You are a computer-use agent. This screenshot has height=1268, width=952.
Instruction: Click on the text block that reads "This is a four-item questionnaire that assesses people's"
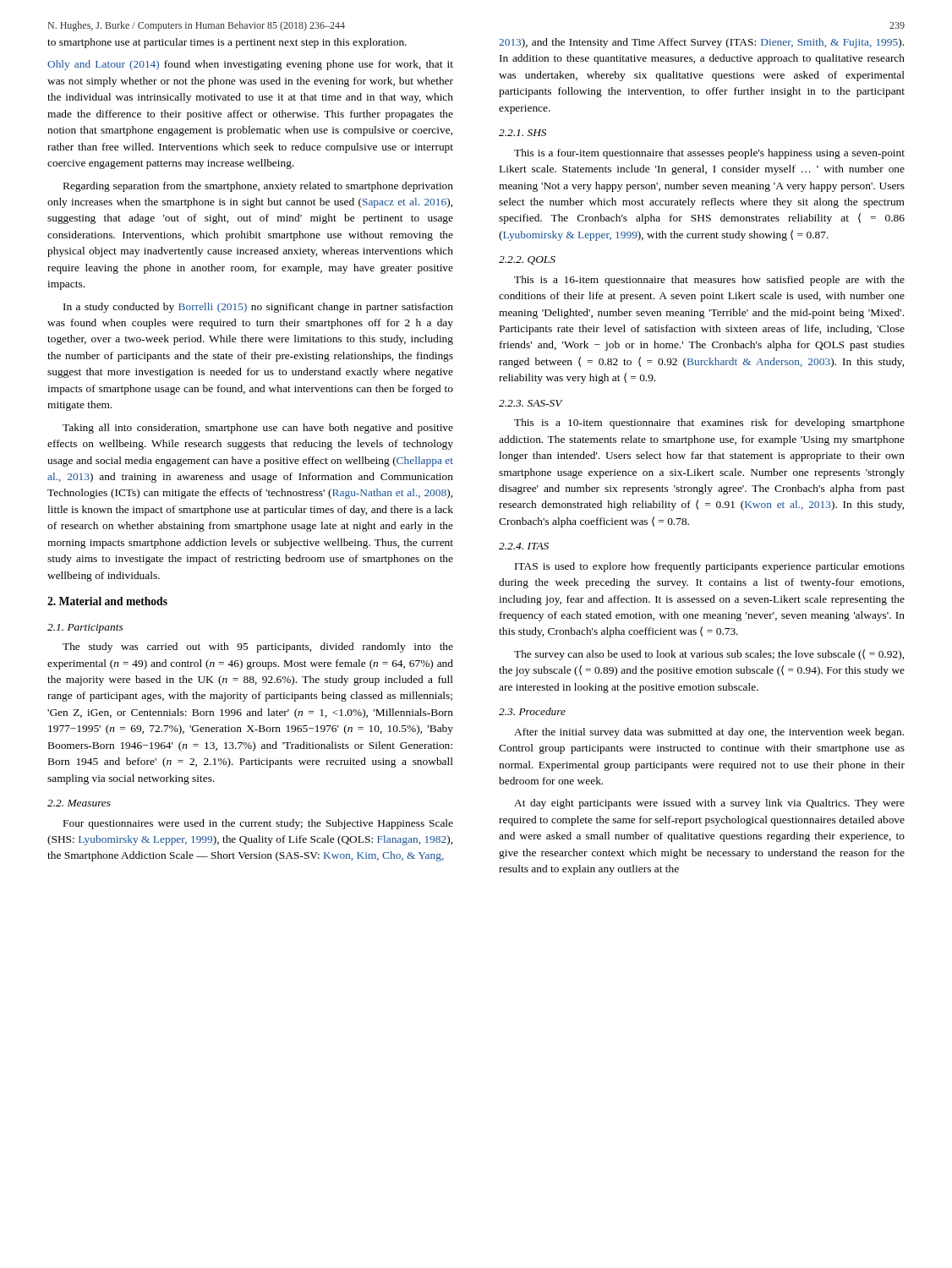[702, 194]
